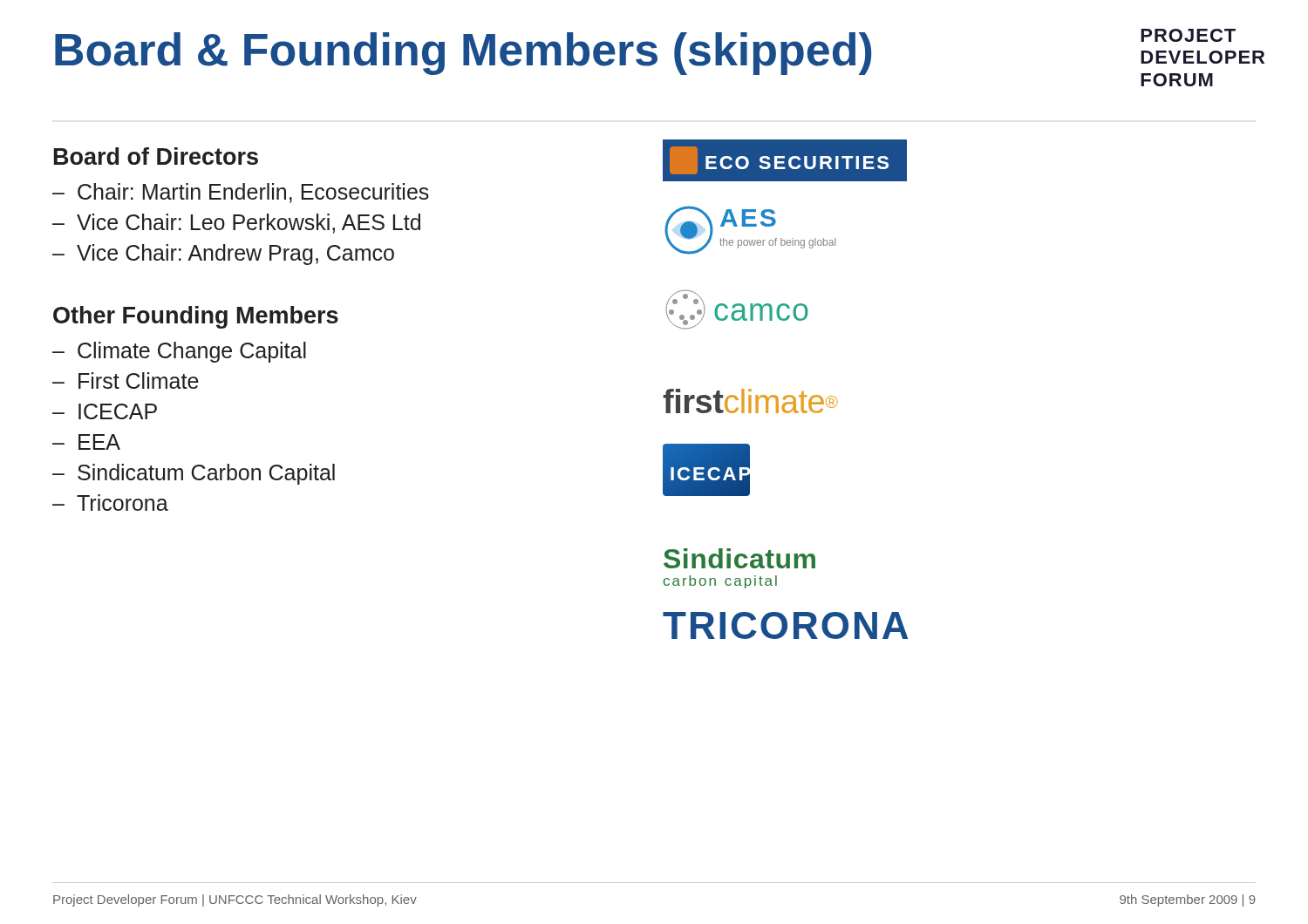Click on the list item containing "Vice Chair: Leo"
Screen dimensions: 924x1308
click(x=249, y=222)
